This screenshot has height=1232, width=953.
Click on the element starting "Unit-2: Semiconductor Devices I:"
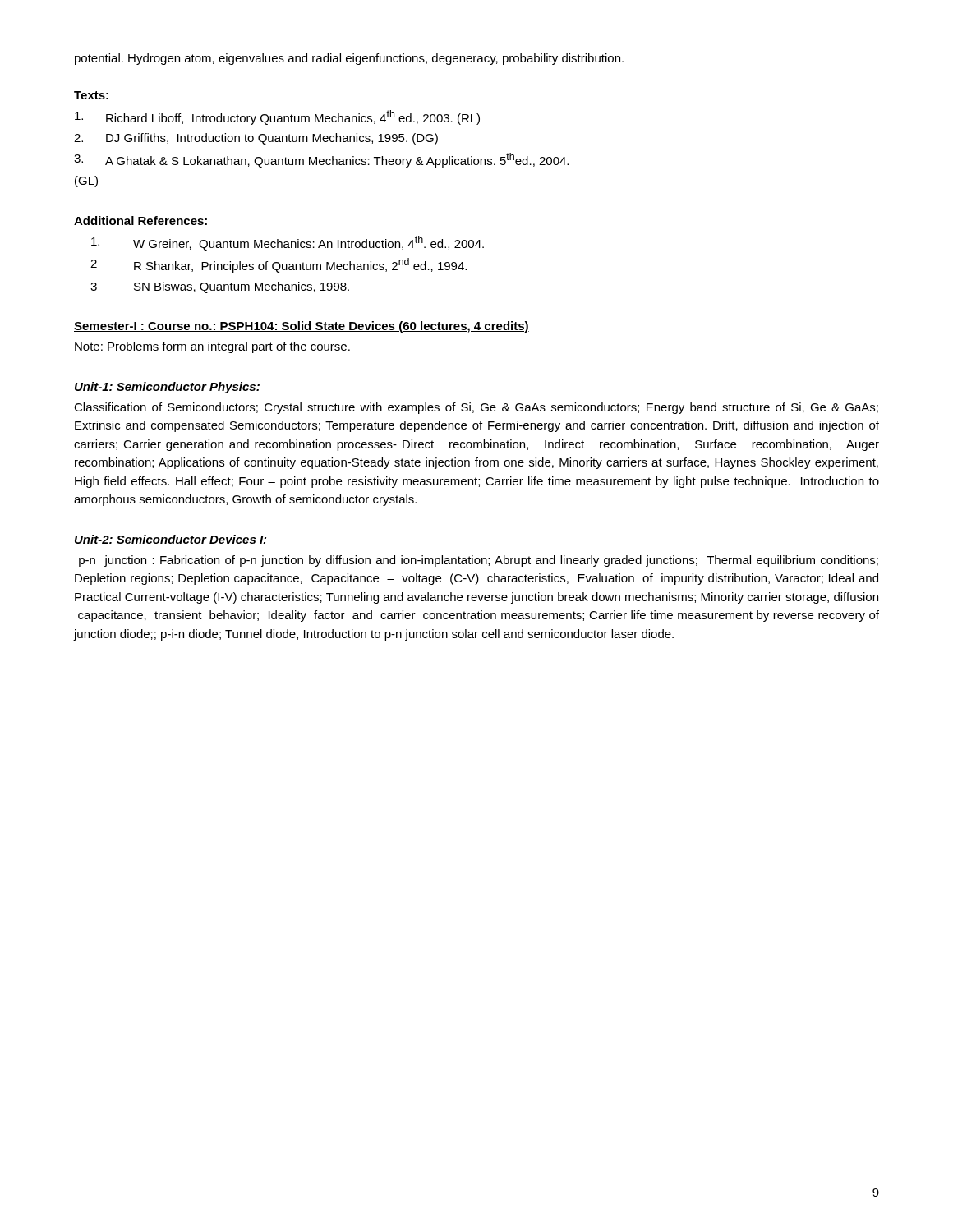coord(170,539)
